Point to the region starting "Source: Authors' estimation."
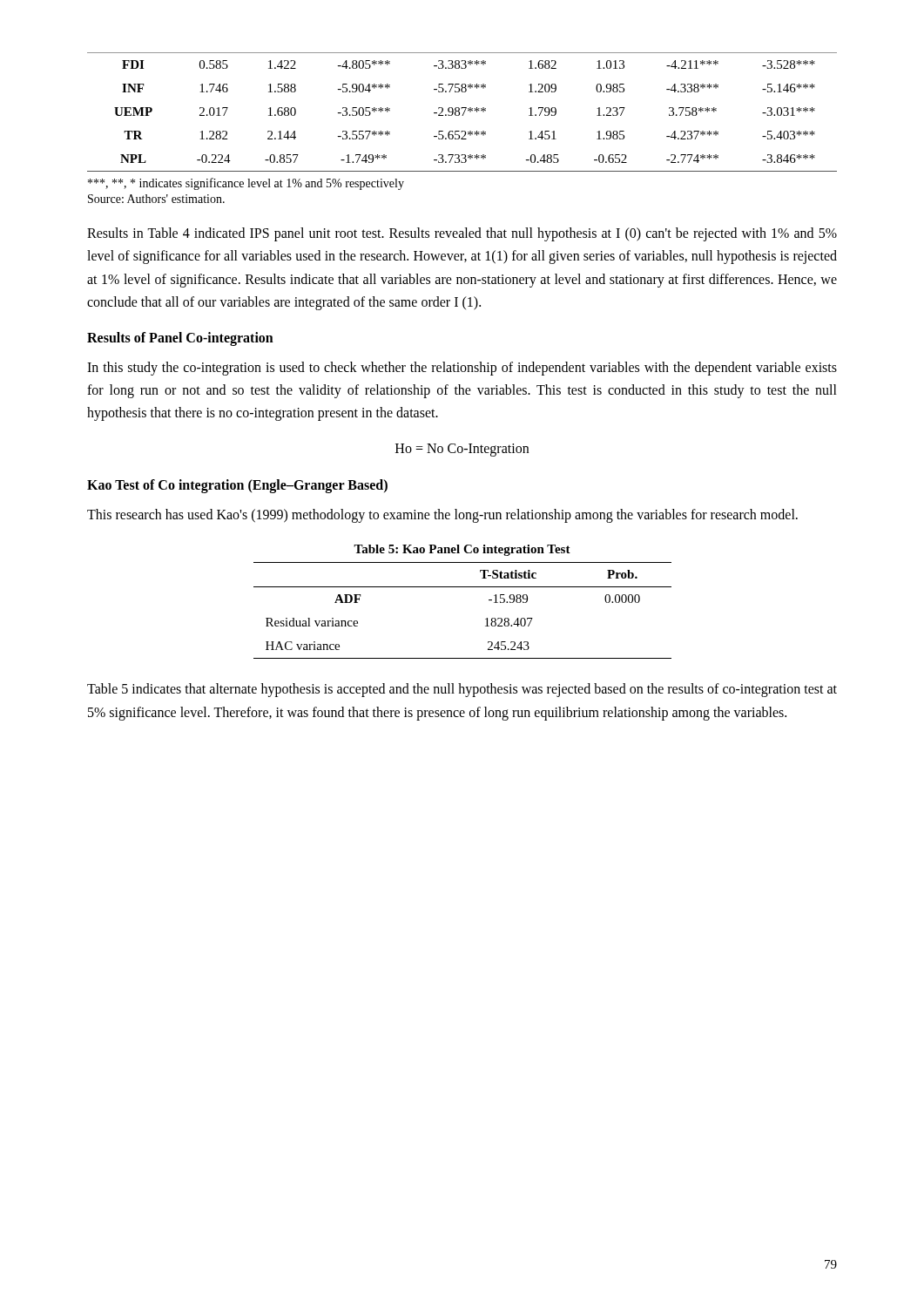Image resolution: width=924 pixels, height=1307 pixels. coord(156,199)
